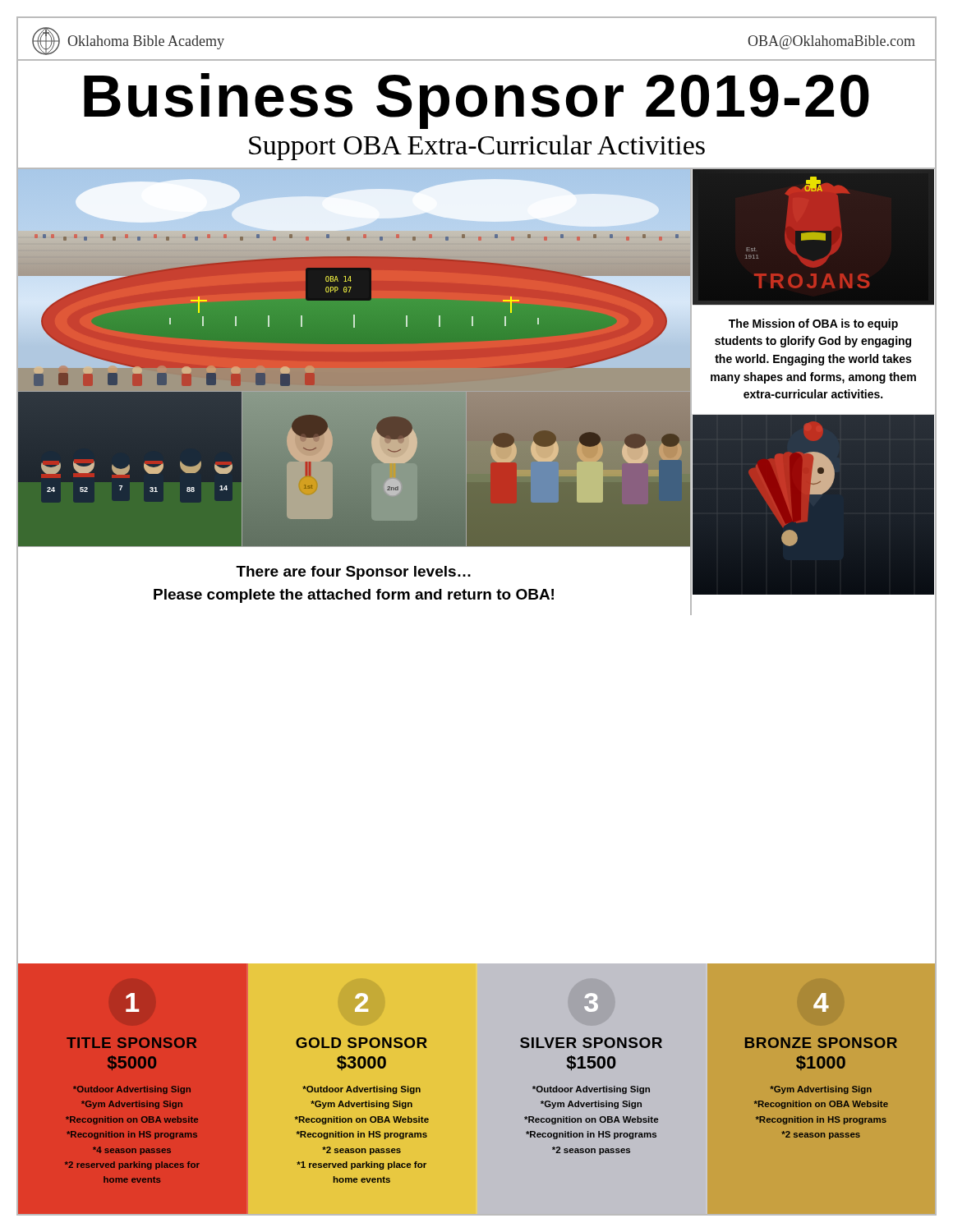This screenshot has width=953, height=1232.
Task: Find the block on this page that starts "*Gym Advertising Sign *Recognition on OBA Website *Recognition"
Action: click(x=821, y=1112)
